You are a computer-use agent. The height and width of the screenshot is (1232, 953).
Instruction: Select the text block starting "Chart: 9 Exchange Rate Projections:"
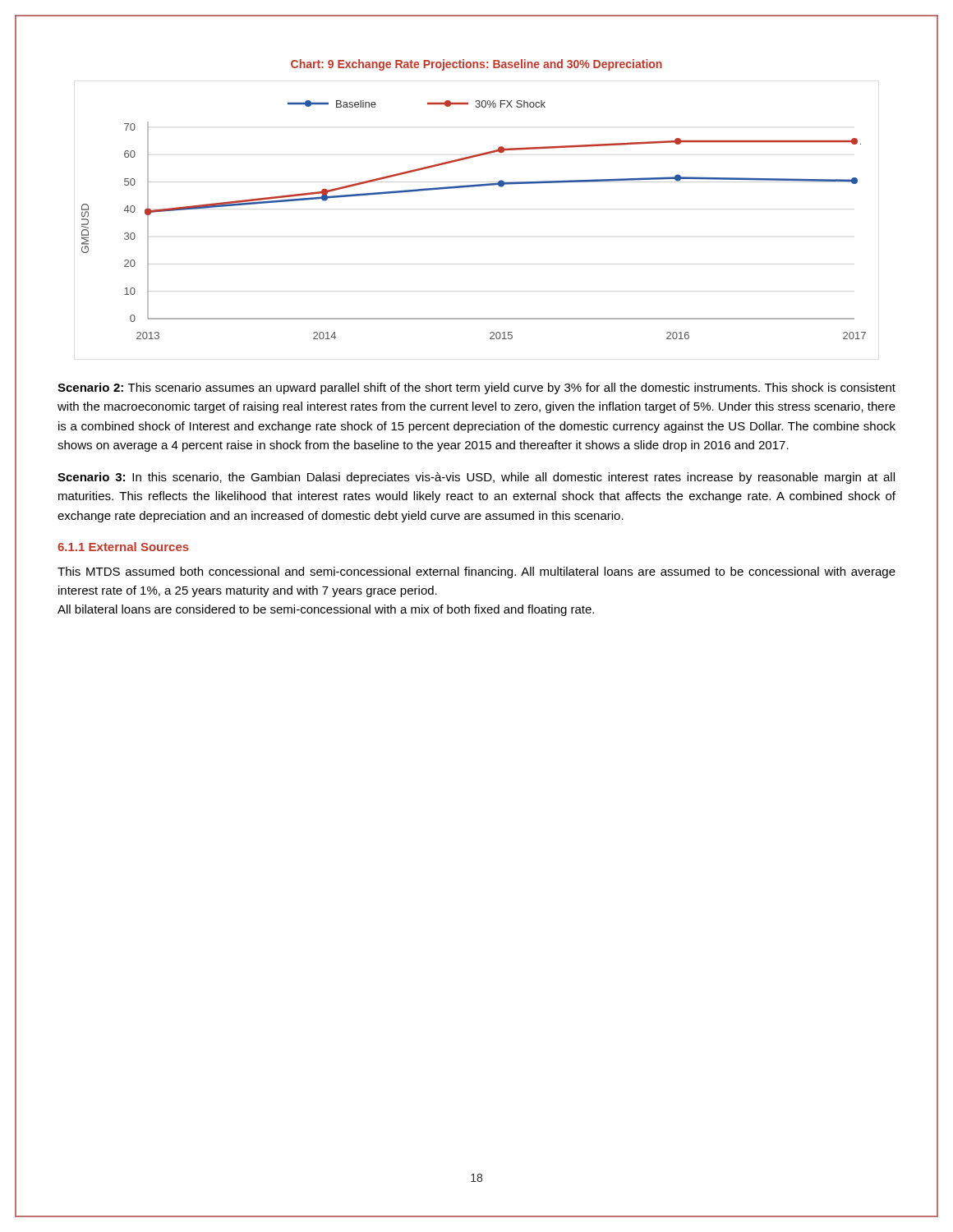[476, 64]
